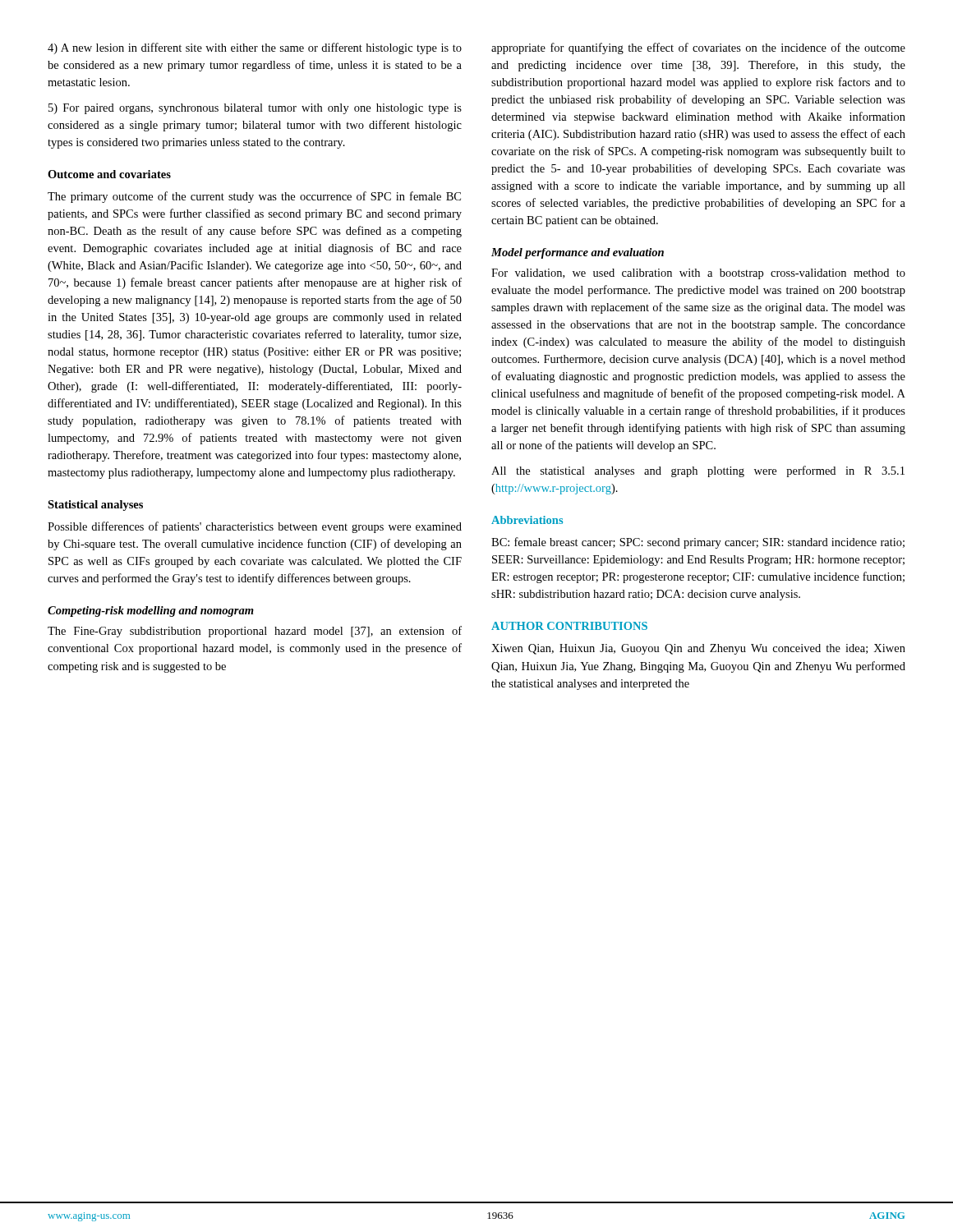953x1232 pixels.
Task: Click on the text block with the text "BC: female breast cancer; SPC: second primary cancer;"
Action: 698,569
